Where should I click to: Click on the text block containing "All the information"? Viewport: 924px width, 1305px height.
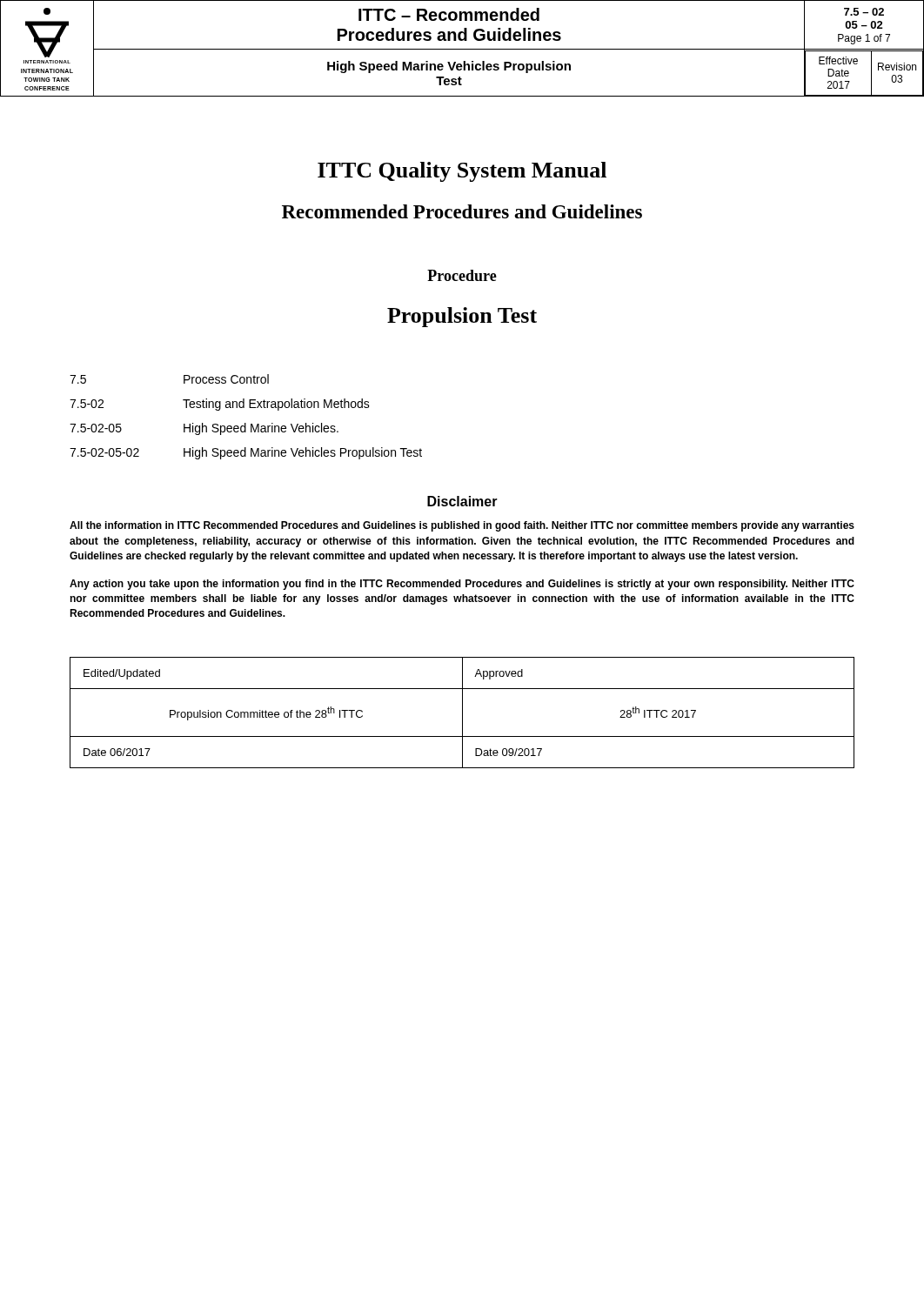tap(462, 541)
